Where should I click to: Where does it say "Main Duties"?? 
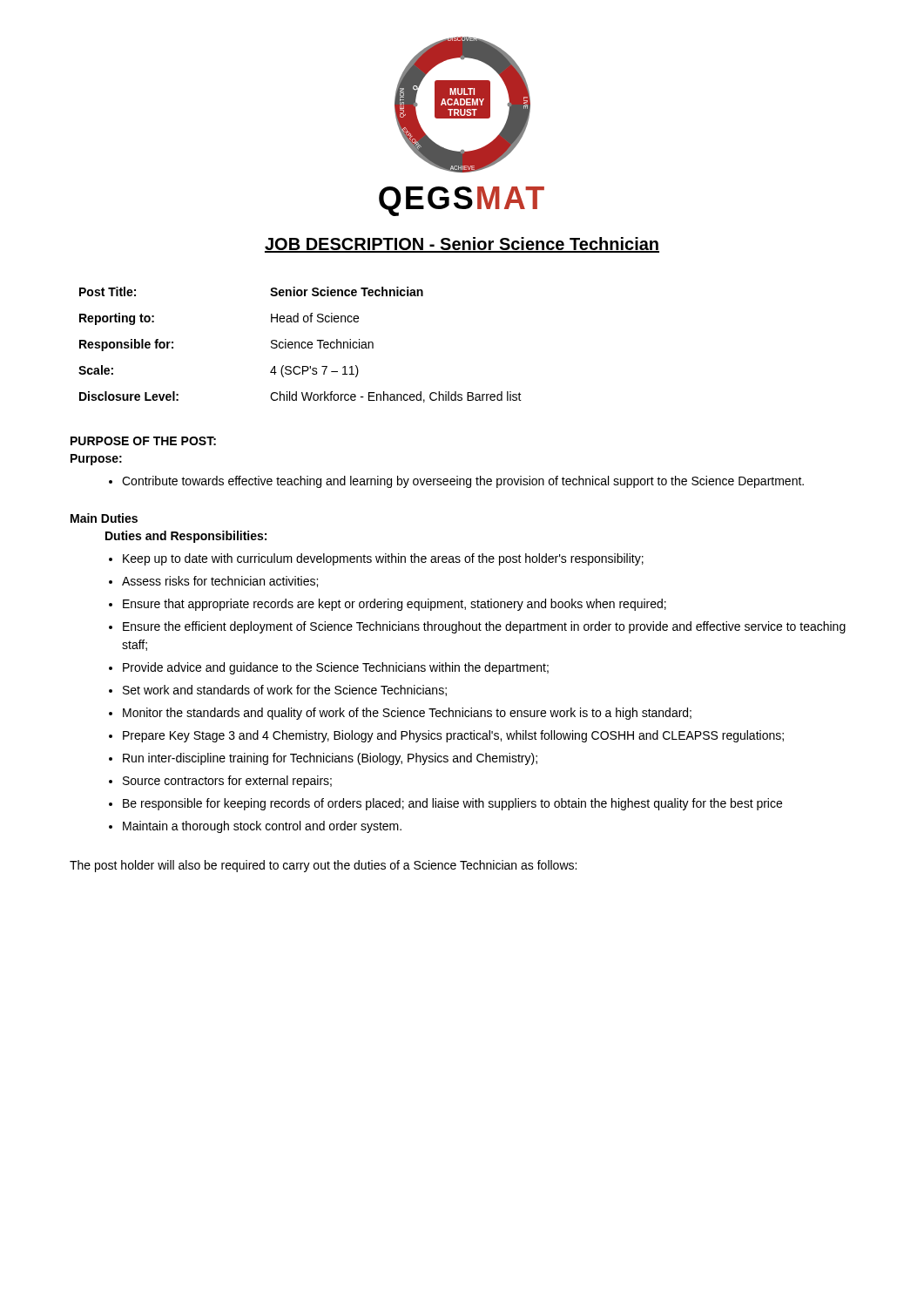[104, 518]
